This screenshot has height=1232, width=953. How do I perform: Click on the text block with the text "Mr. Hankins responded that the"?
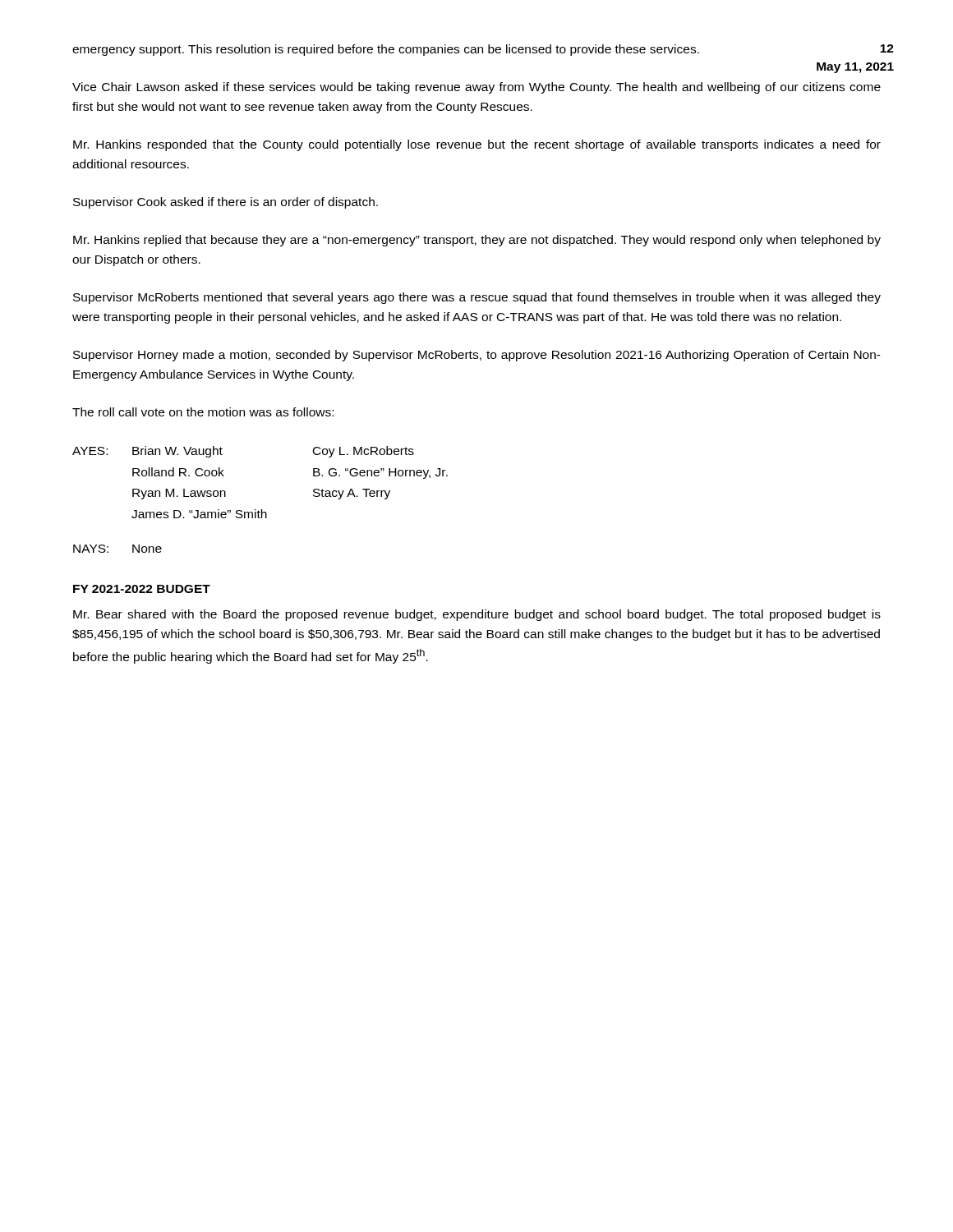tap(476, 154)
